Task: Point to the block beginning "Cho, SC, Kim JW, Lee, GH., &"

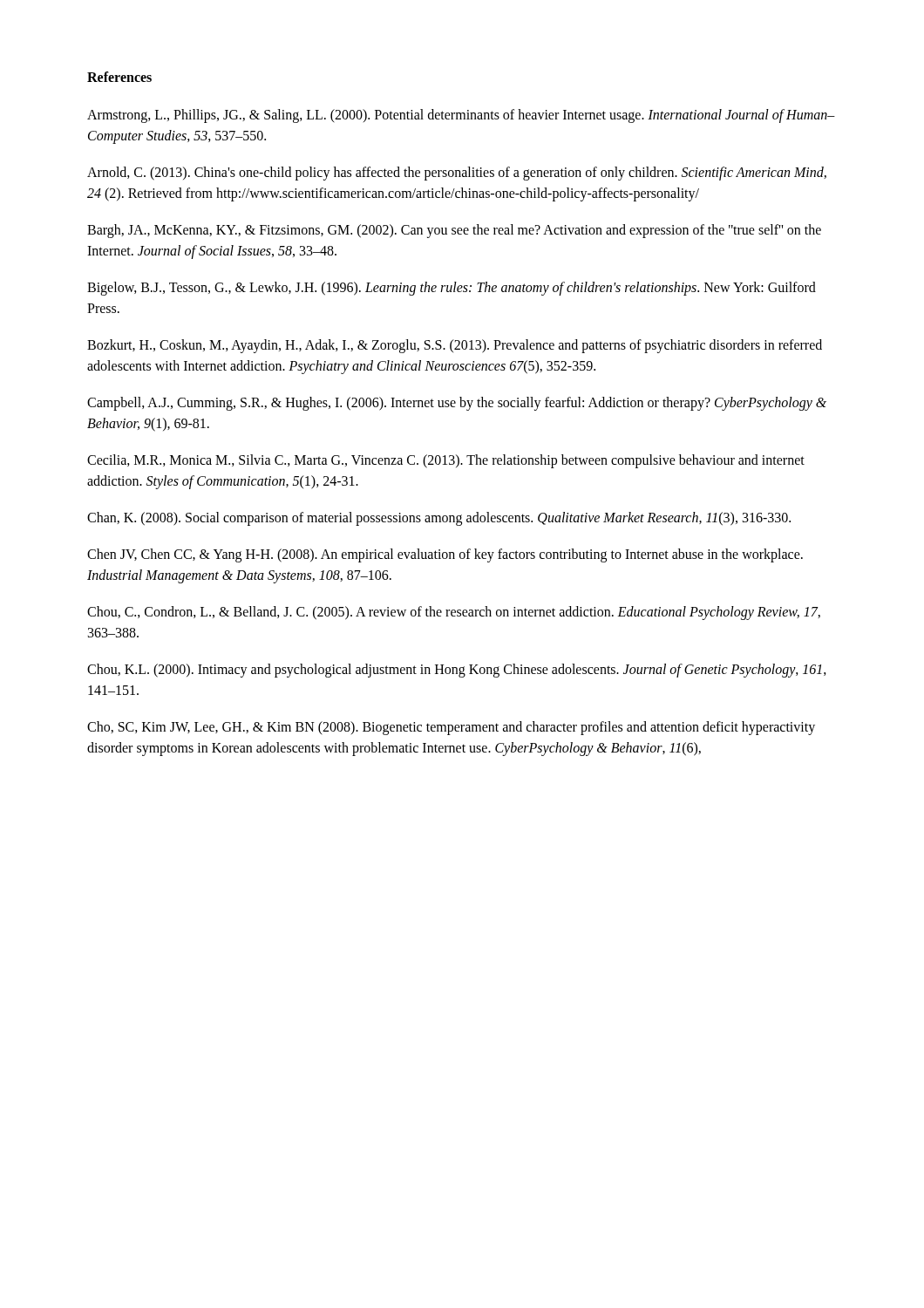Action: pos(451,737)
